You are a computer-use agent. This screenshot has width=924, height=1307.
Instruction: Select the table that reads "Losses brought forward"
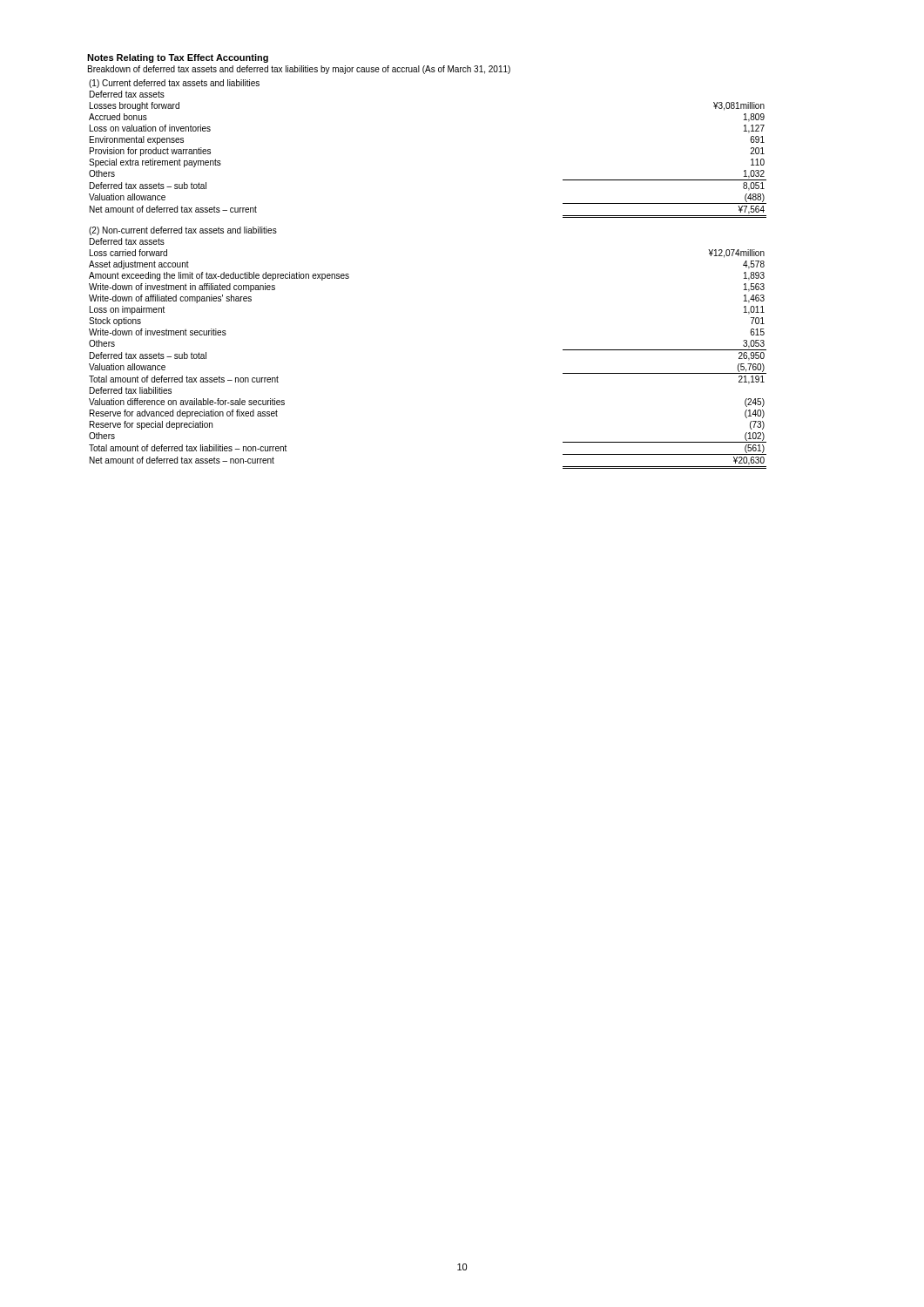pyautogui.click(x=427, y=273)
